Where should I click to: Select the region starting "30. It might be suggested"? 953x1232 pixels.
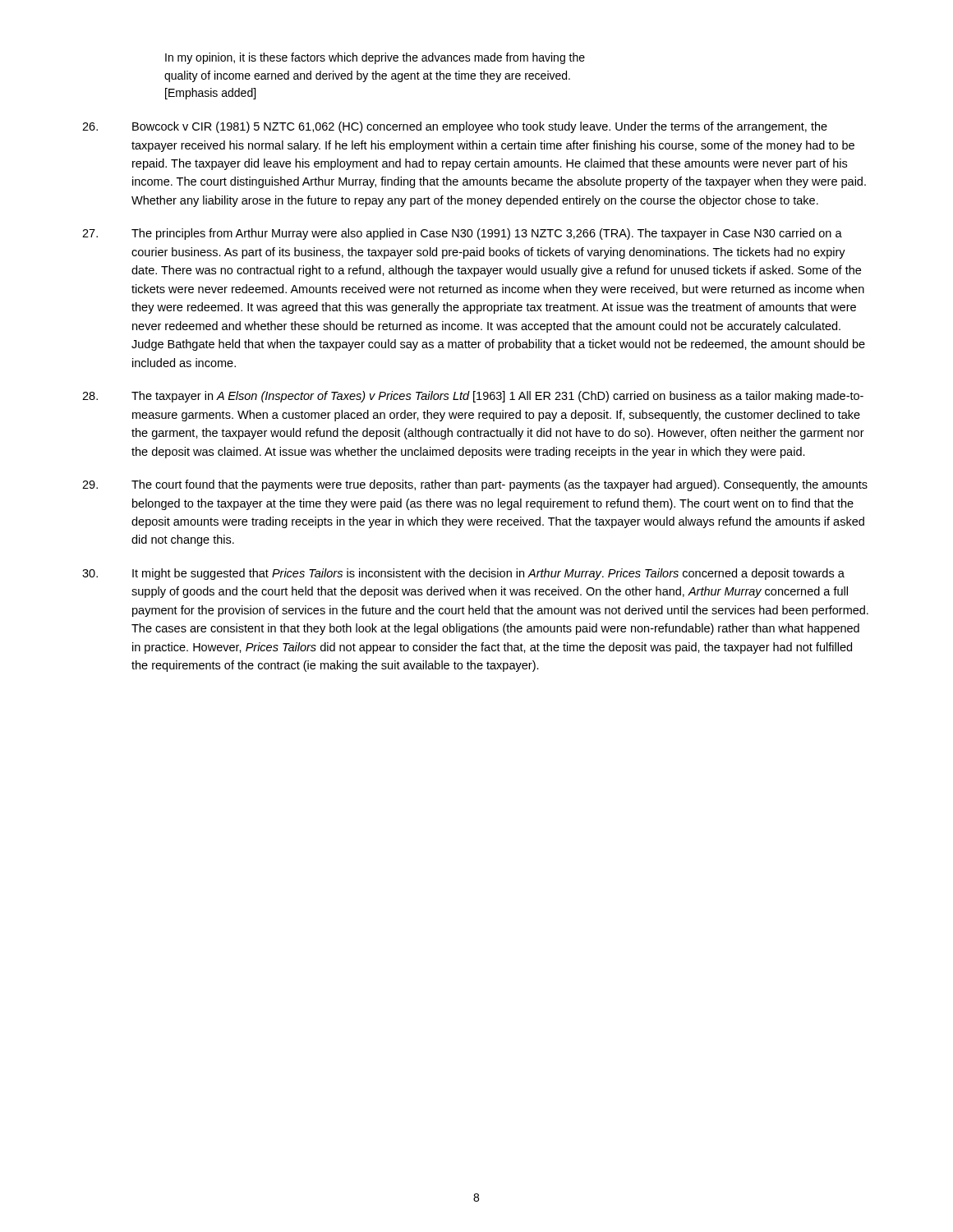[476, 620]
